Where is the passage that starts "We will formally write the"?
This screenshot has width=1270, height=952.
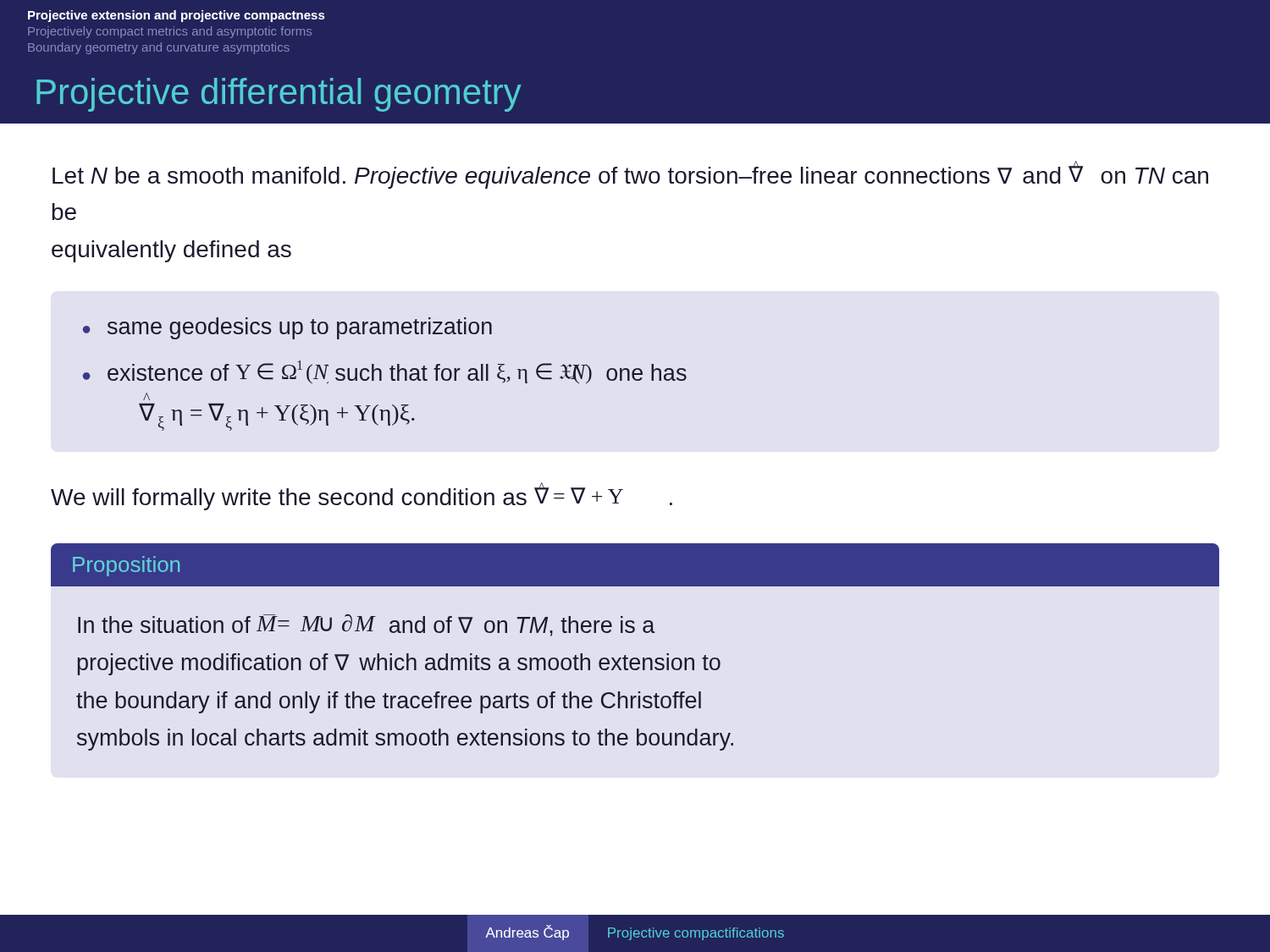(362, 495)
